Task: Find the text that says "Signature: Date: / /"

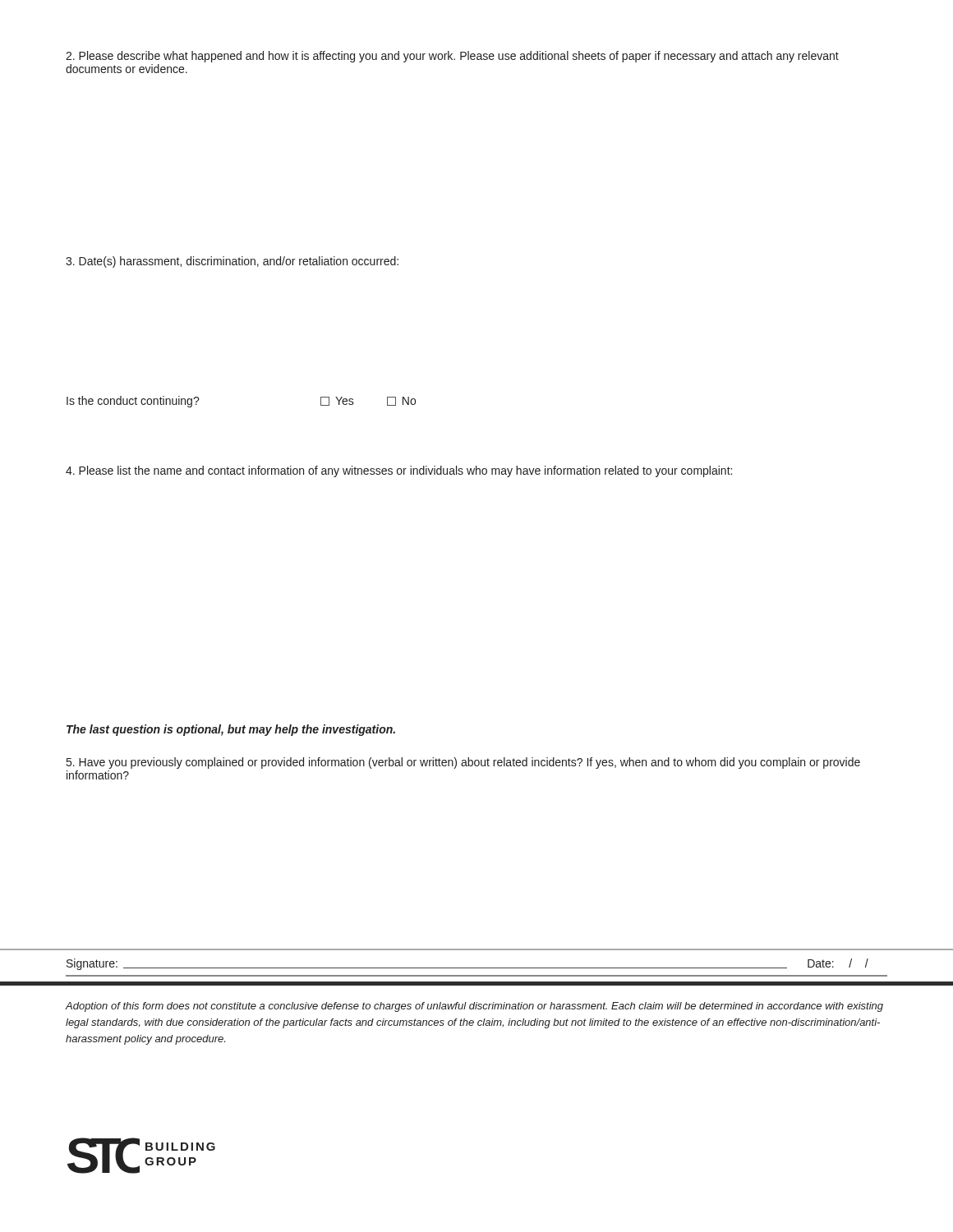Action: tap(476, 963)
